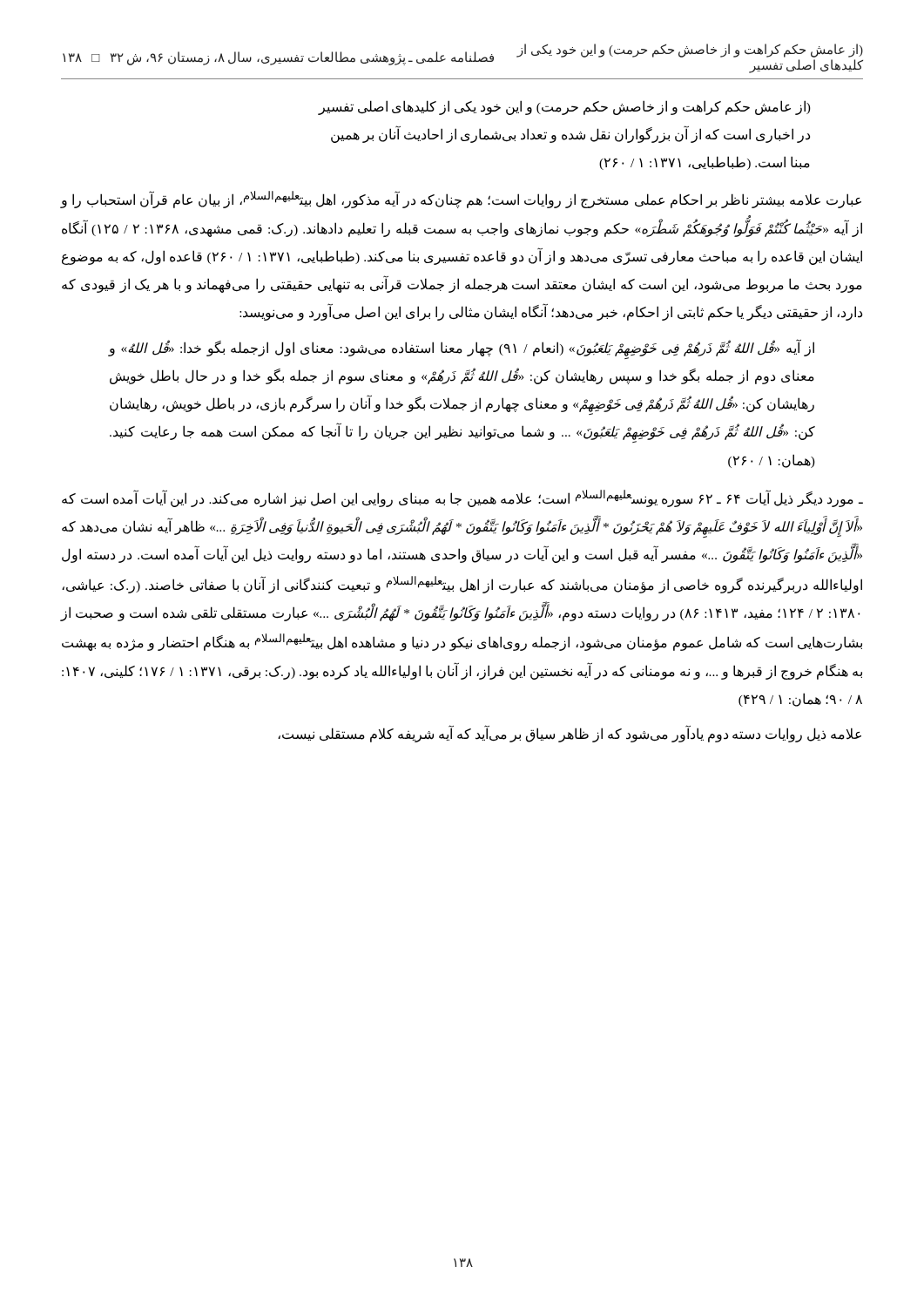Point to the block starting "علامه ذیل روایات دسته دوم یادآور می‌شود"
924x1307 pixels.
(x=570, y=734)
